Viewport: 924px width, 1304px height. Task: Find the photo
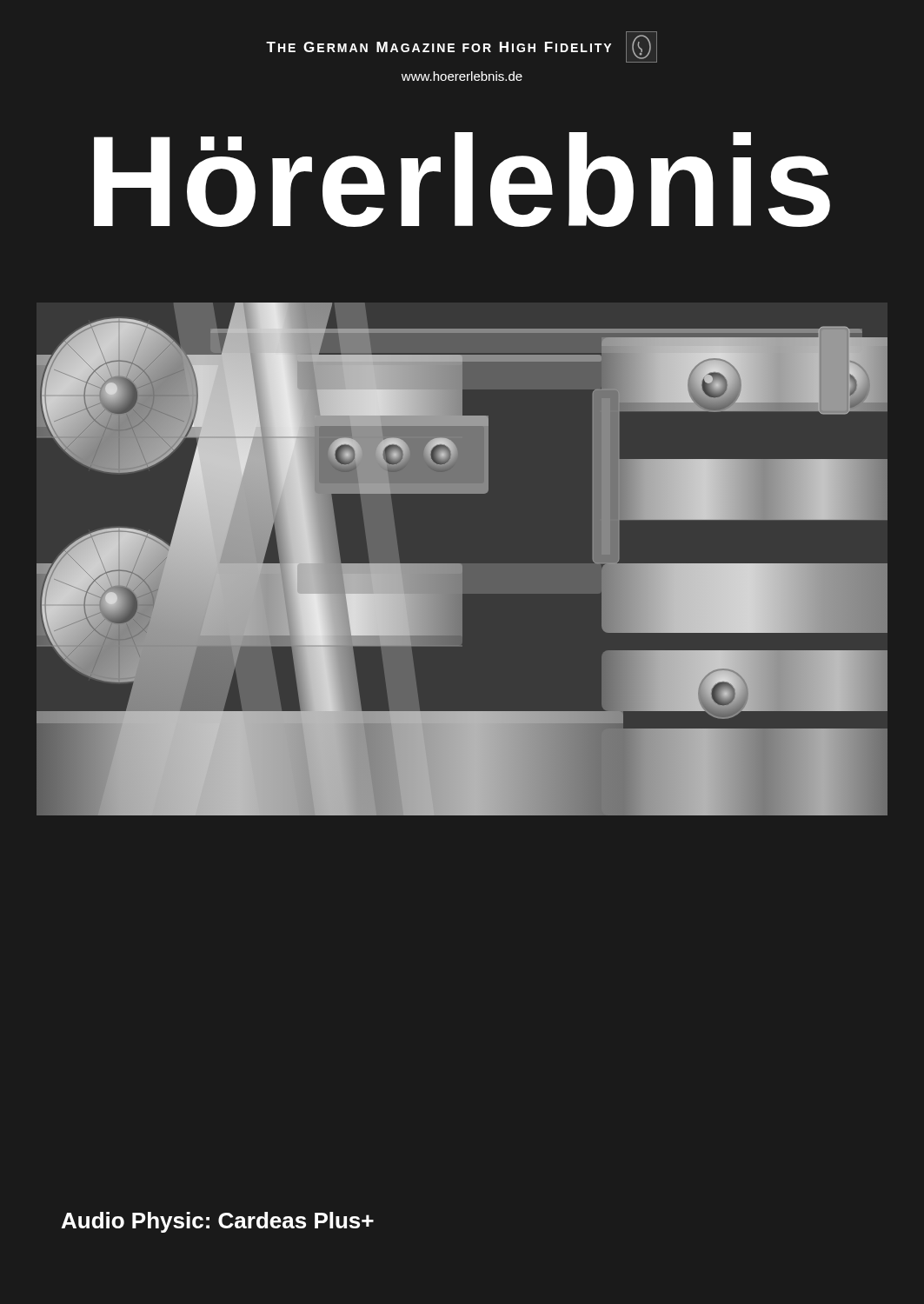coord(462,559)
